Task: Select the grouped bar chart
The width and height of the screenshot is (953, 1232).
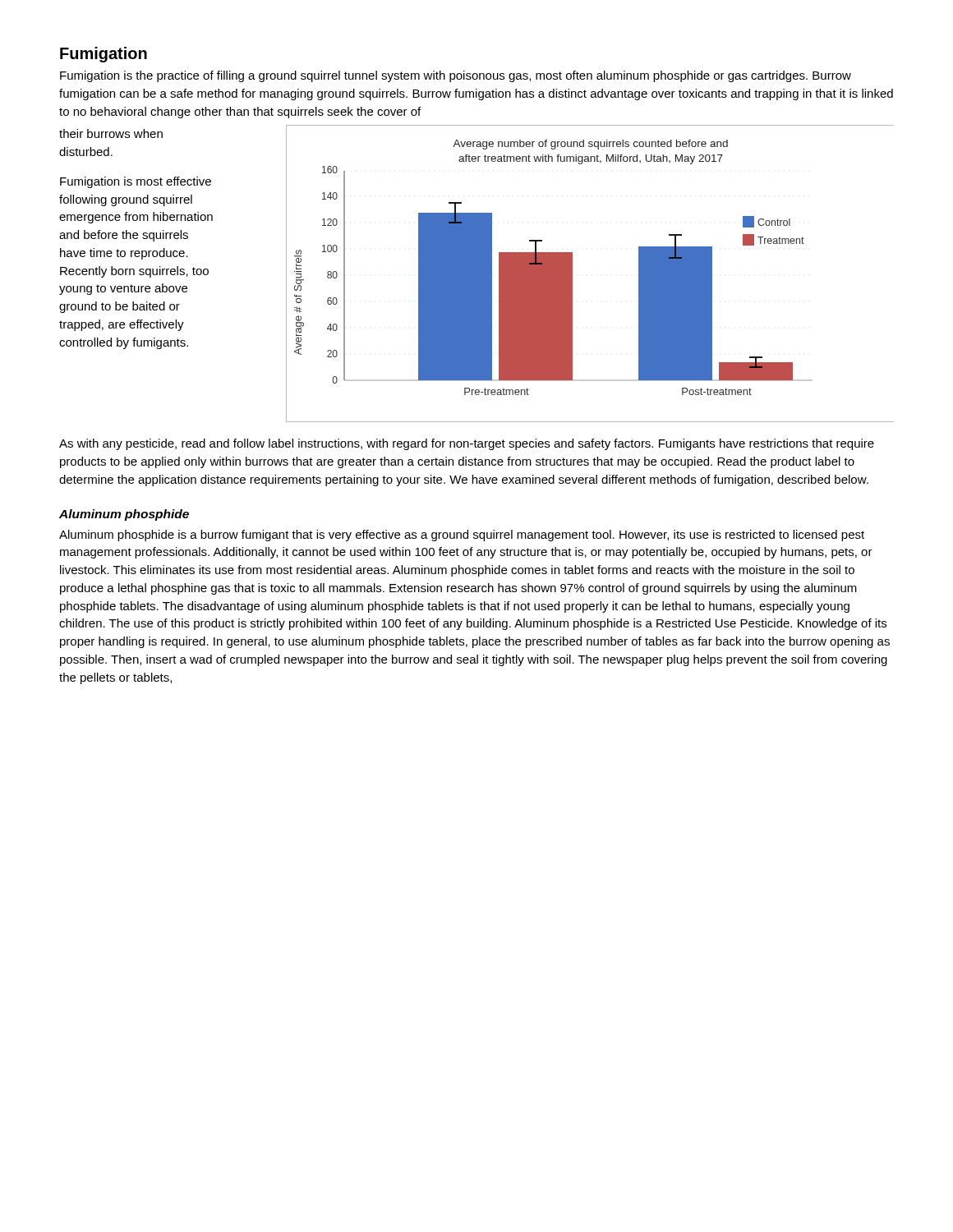Action: (x=590, y=275)
